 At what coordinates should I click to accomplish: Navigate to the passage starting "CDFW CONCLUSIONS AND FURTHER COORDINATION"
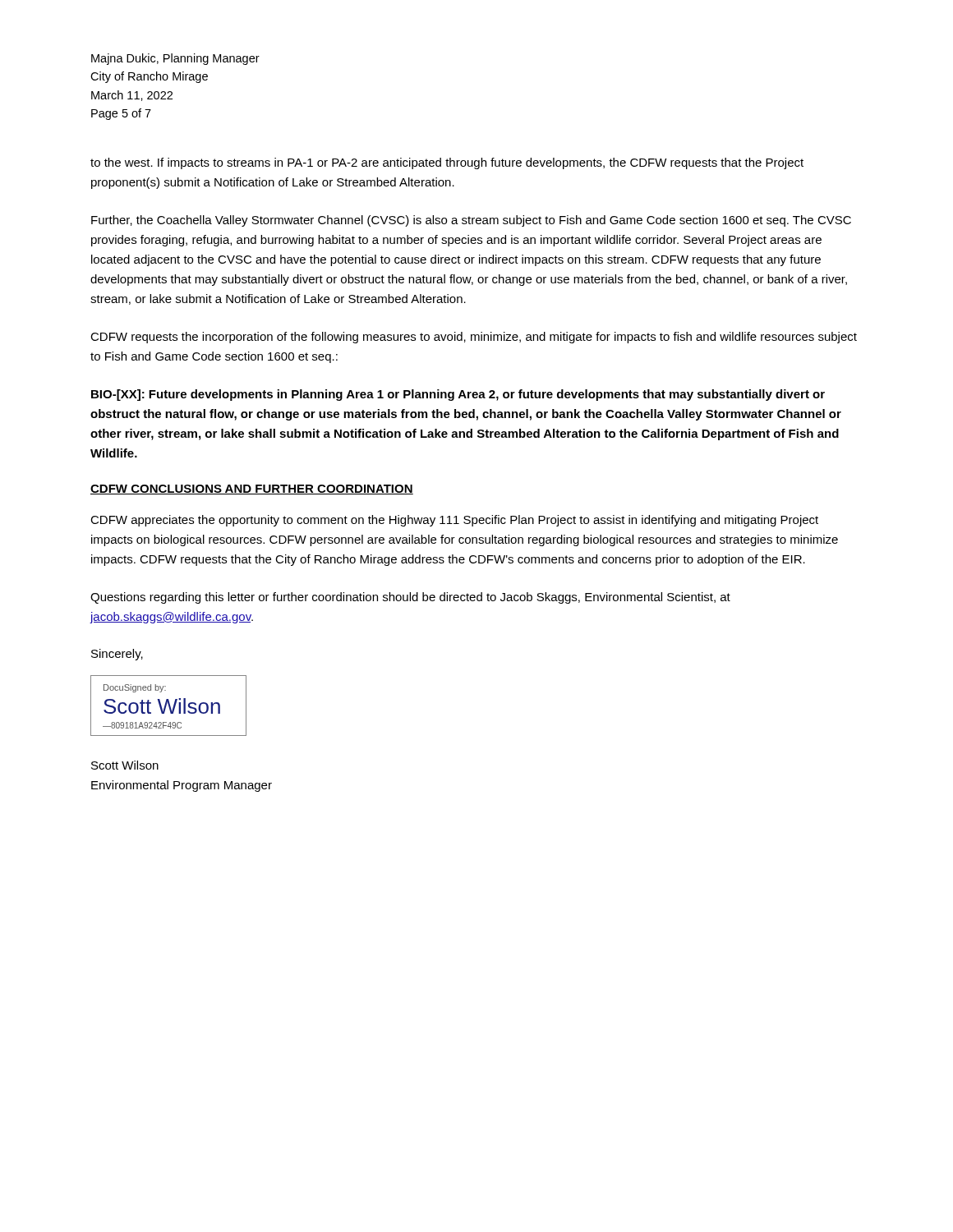point(252,488)
